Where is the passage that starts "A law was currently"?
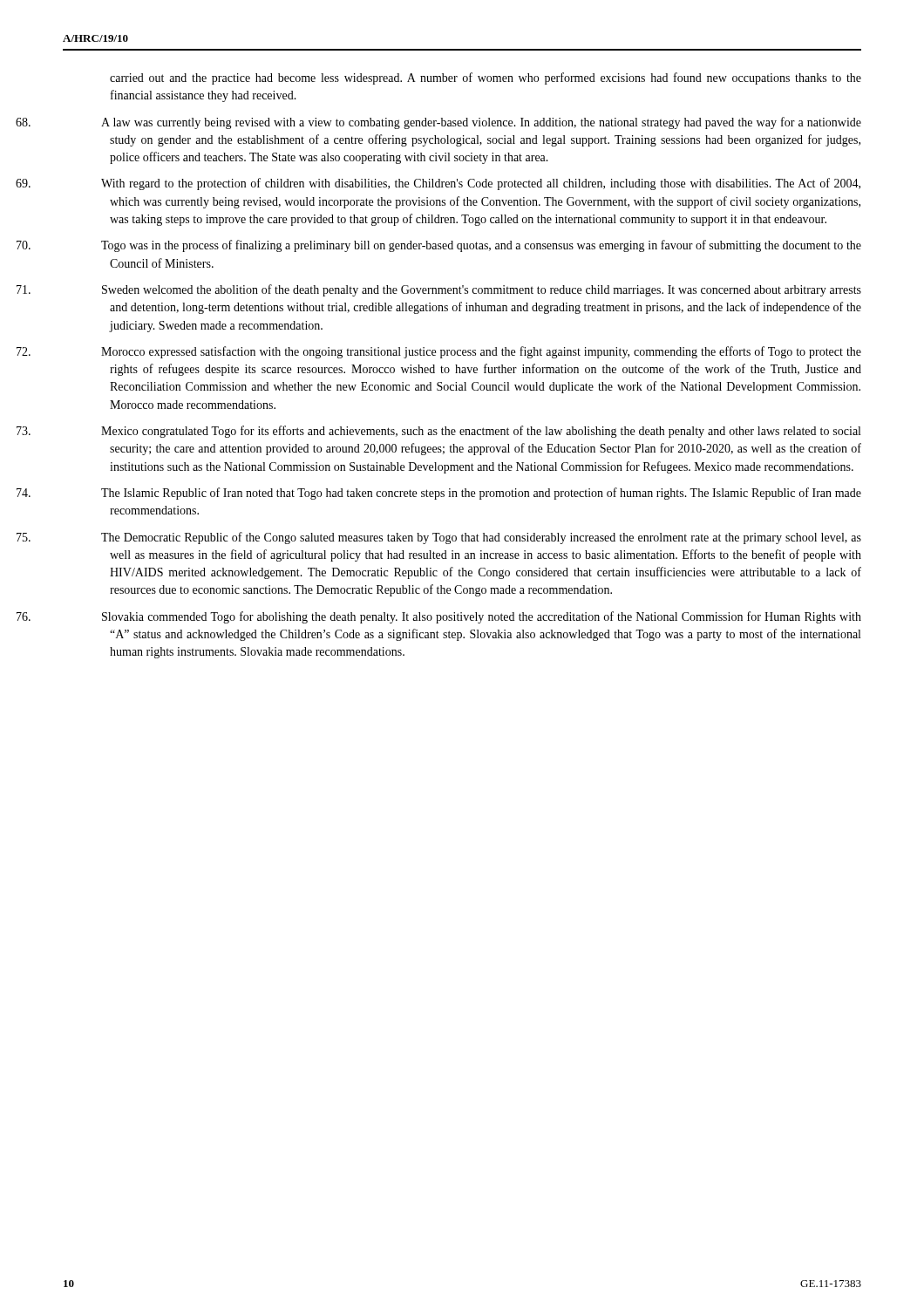 (462, 139)
